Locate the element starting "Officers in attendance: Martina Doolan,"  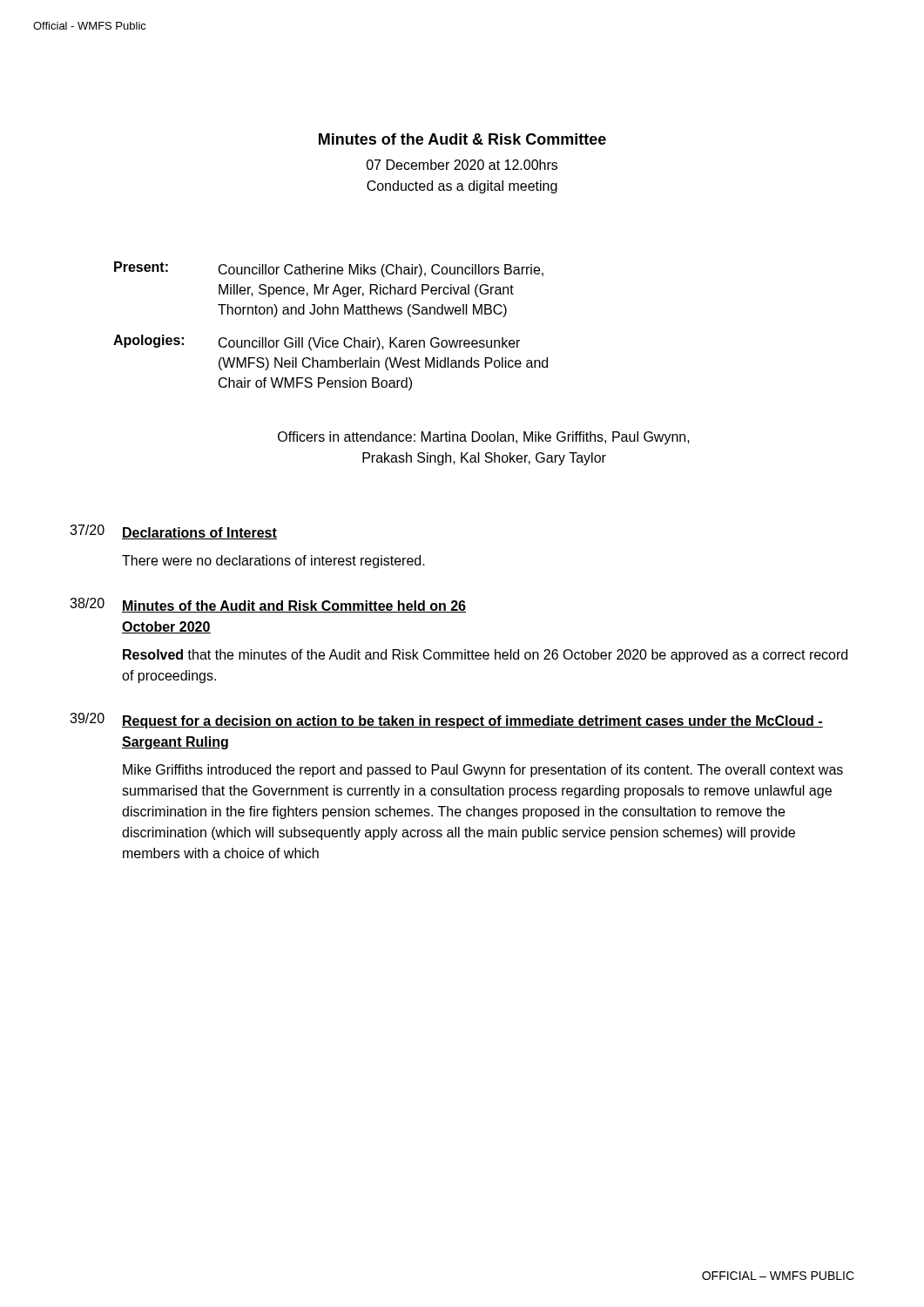tap(484, 447)
